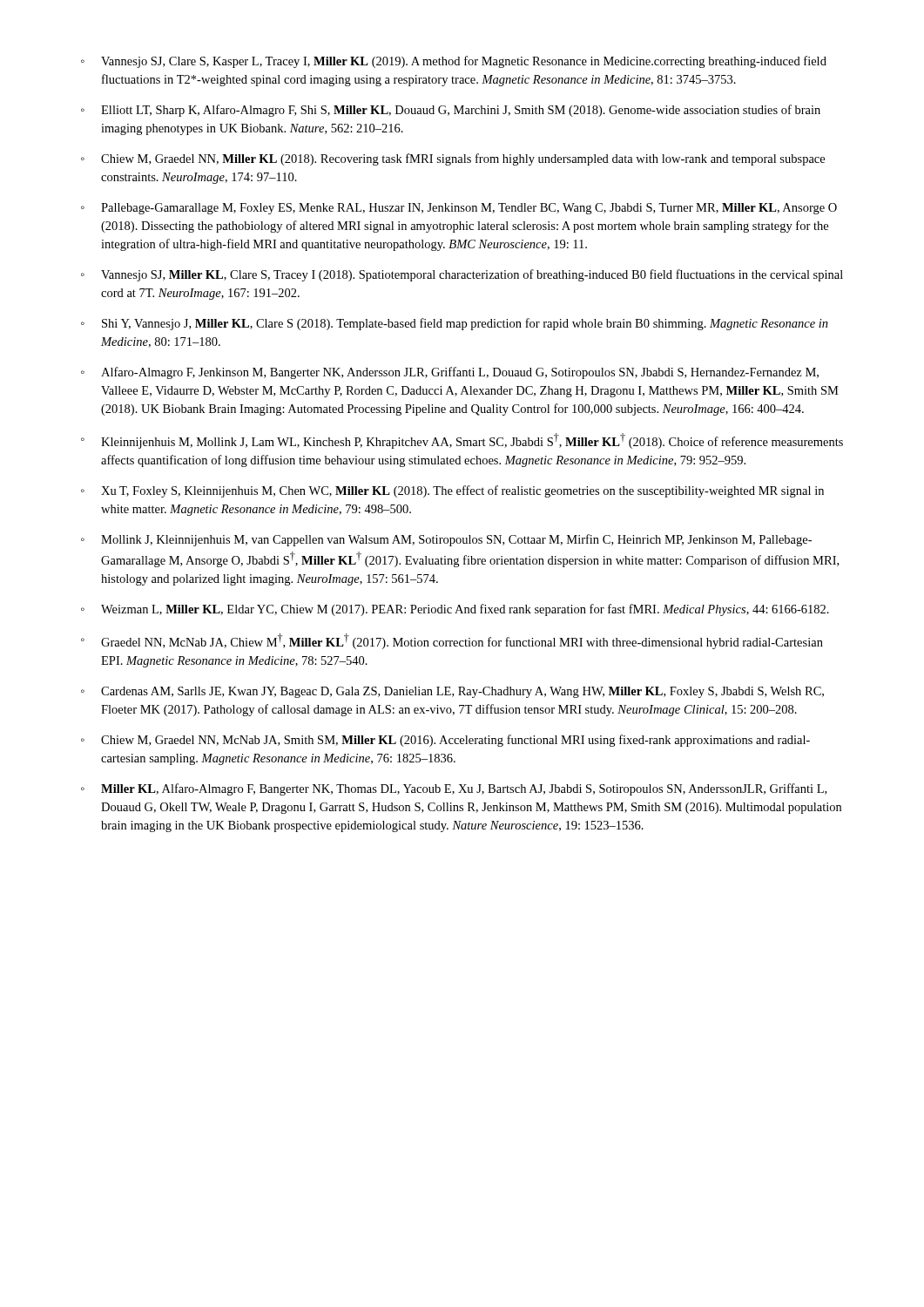924x1307 pixels.
Task: Point to the block beginning "Elliott LT, Sharp K, Alfaro-Almagro F,"
Action: (x=461, y=119)
